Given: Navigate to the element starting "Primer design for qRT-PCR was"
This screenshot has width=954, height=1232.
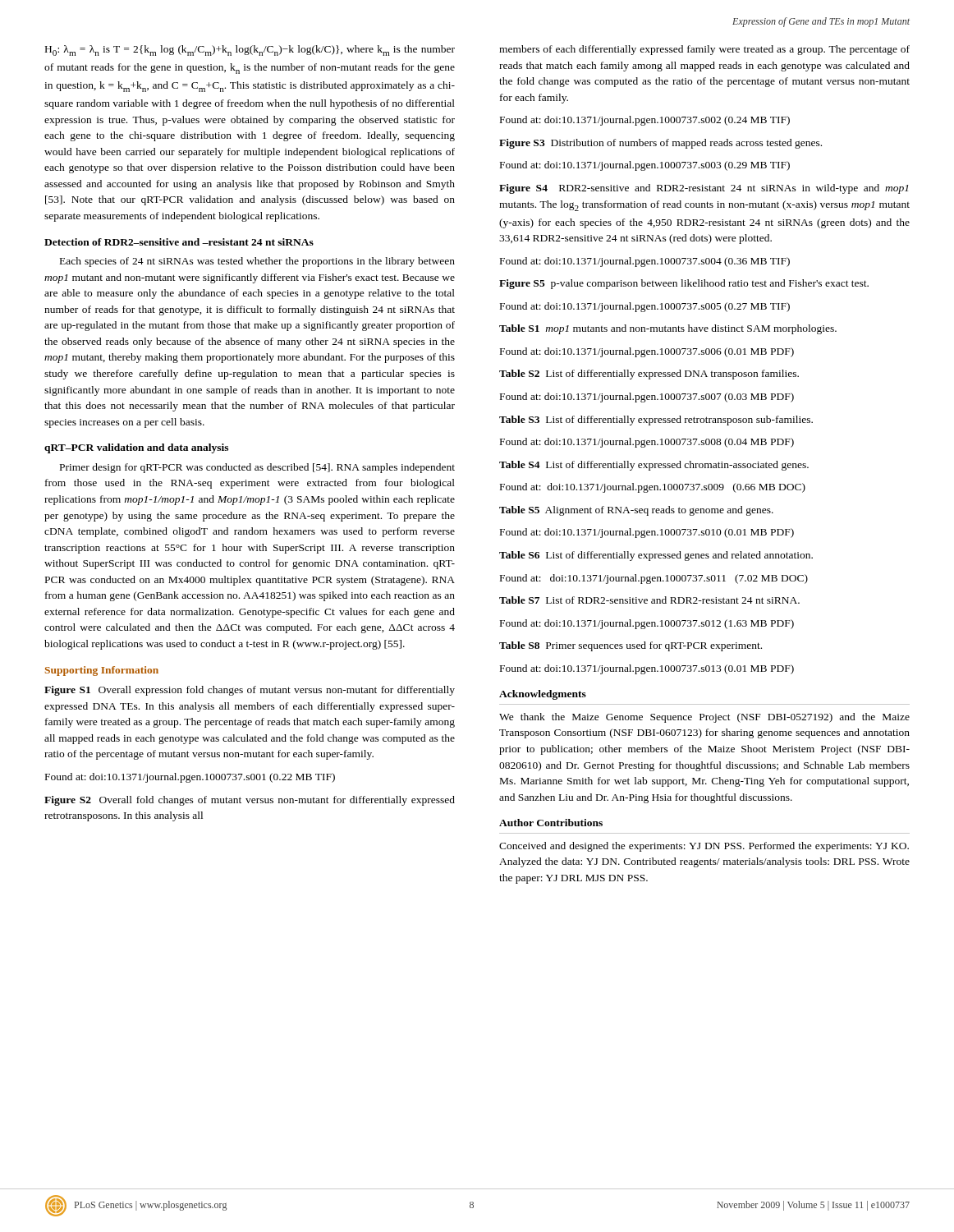Looking at the screenshot, I should click(250, 555).
